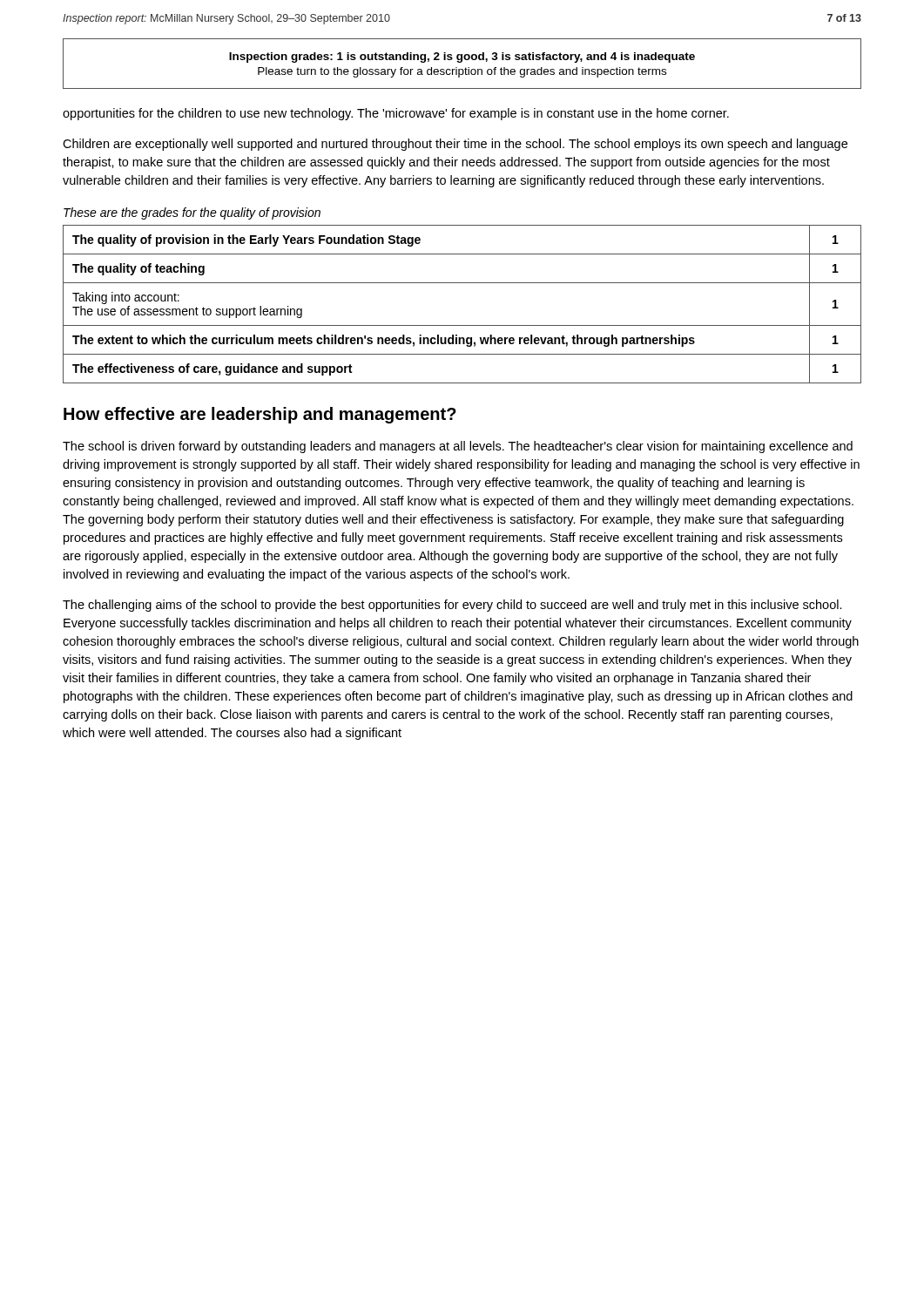Click on the text starting "Children are exceptionally well"
This screenshot has height=1307, width=924.
455,162
